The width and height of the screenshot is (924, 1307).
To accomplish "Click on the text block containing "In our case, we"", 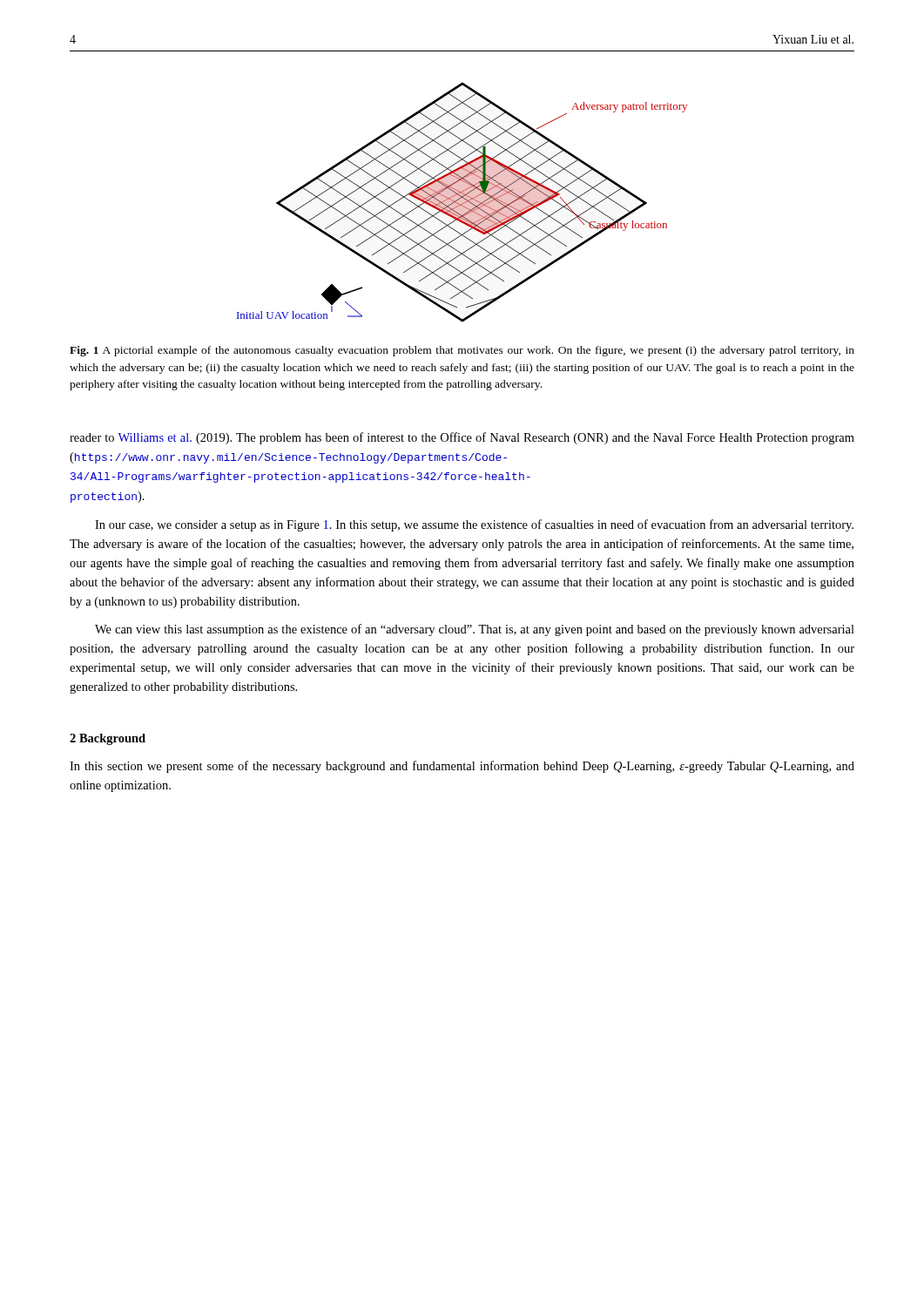I will 462,563.
